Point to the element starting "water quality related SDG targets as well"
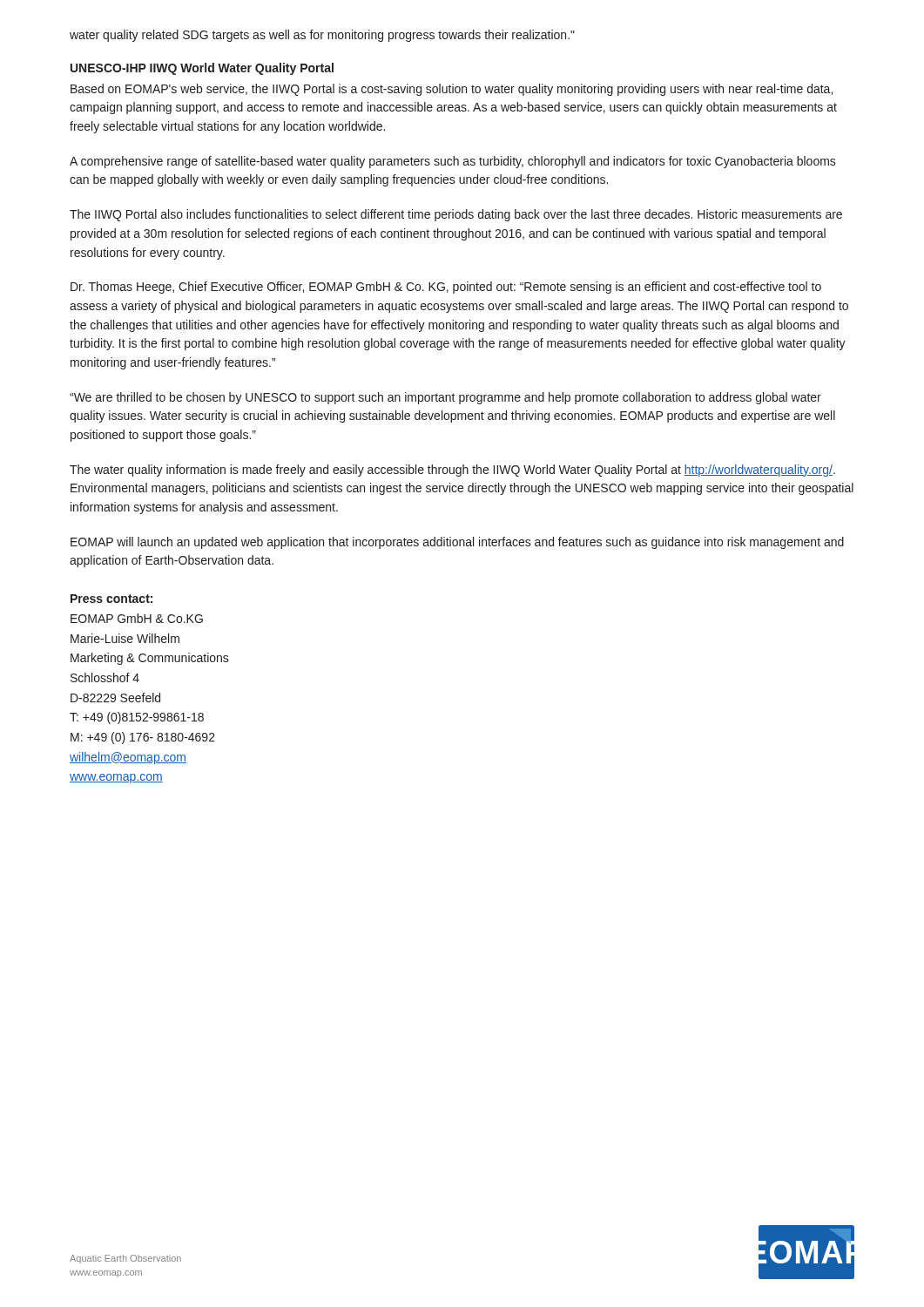The image size is (924, 1307). (x=322, y=35)
